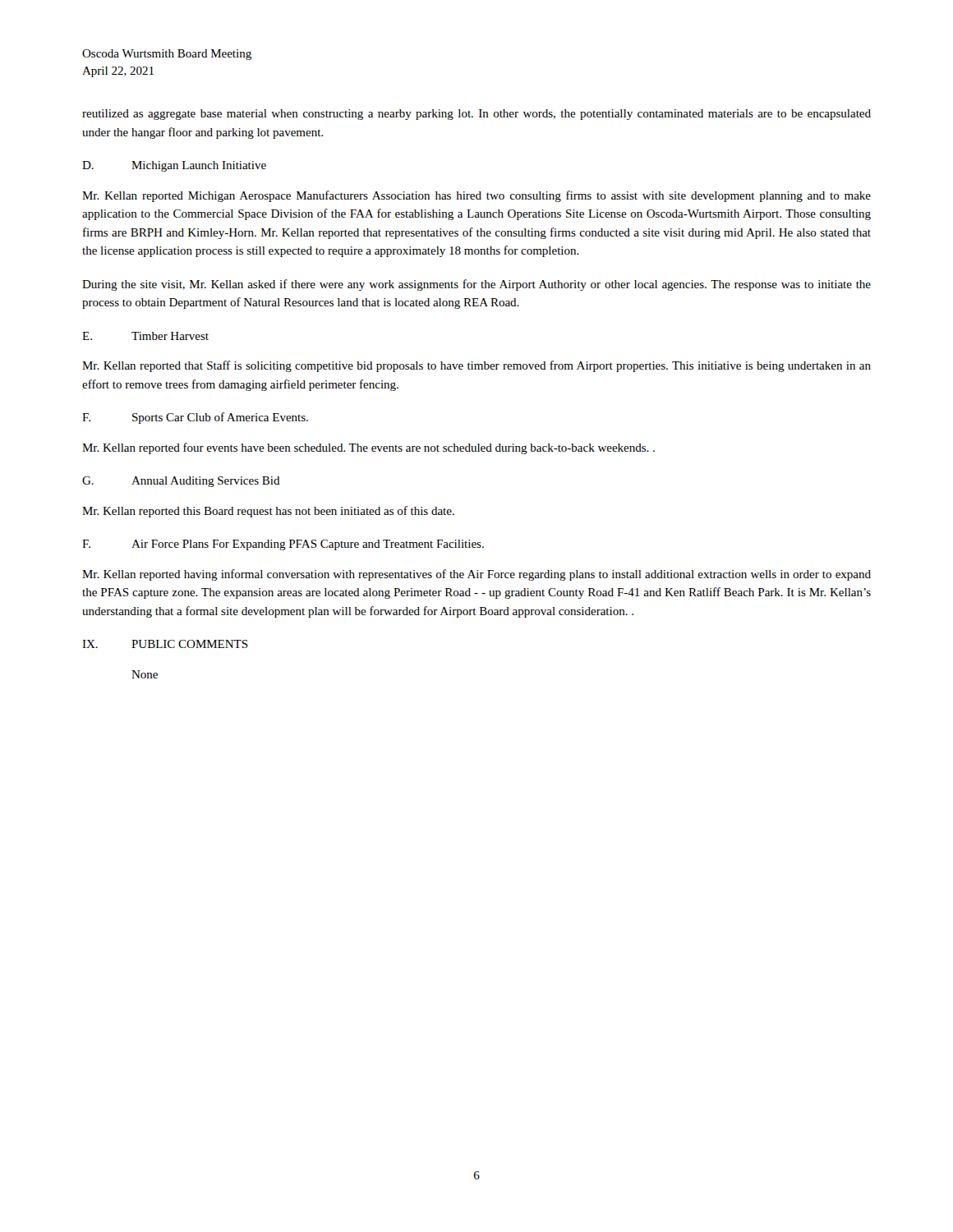Locate the region starting "reutilized as aggregate base material"
Image resolution: width=953 pixels, height=1232 pixels.
476,123
